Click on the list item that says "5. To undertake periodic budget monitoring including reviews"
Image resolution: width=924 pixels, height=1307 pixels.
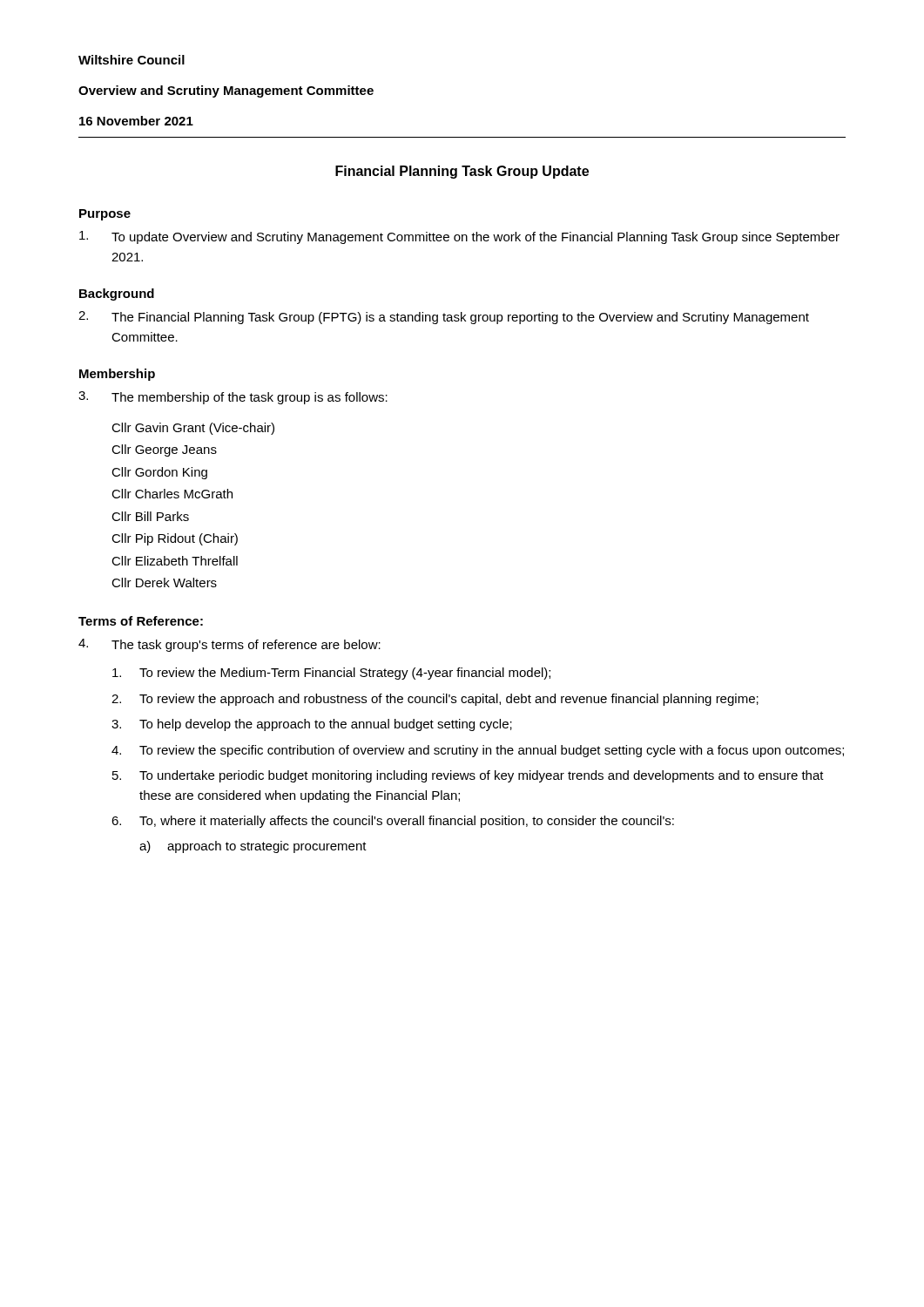click(x=479, y=786)
